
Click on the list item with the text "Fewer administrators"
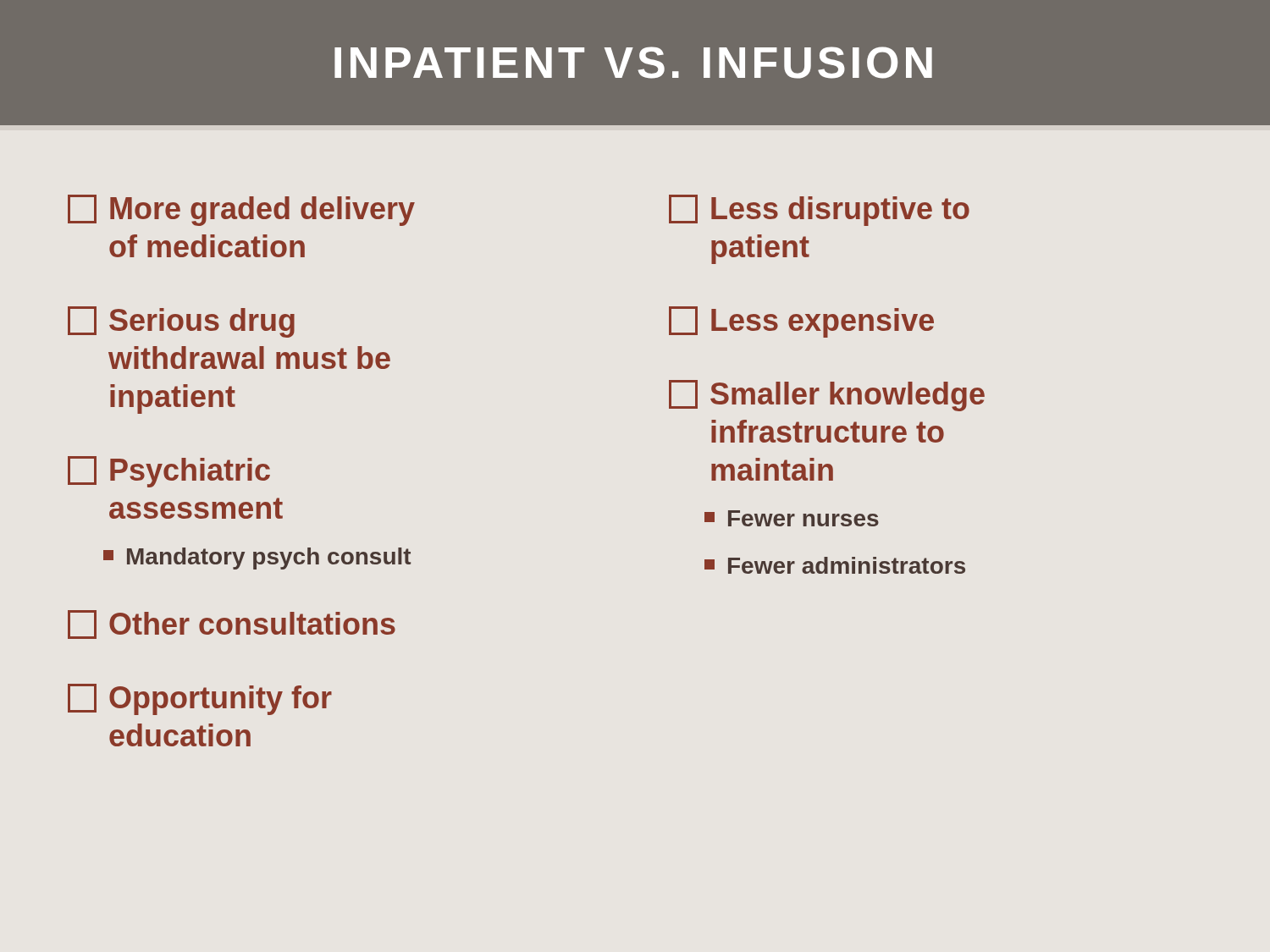835,566
